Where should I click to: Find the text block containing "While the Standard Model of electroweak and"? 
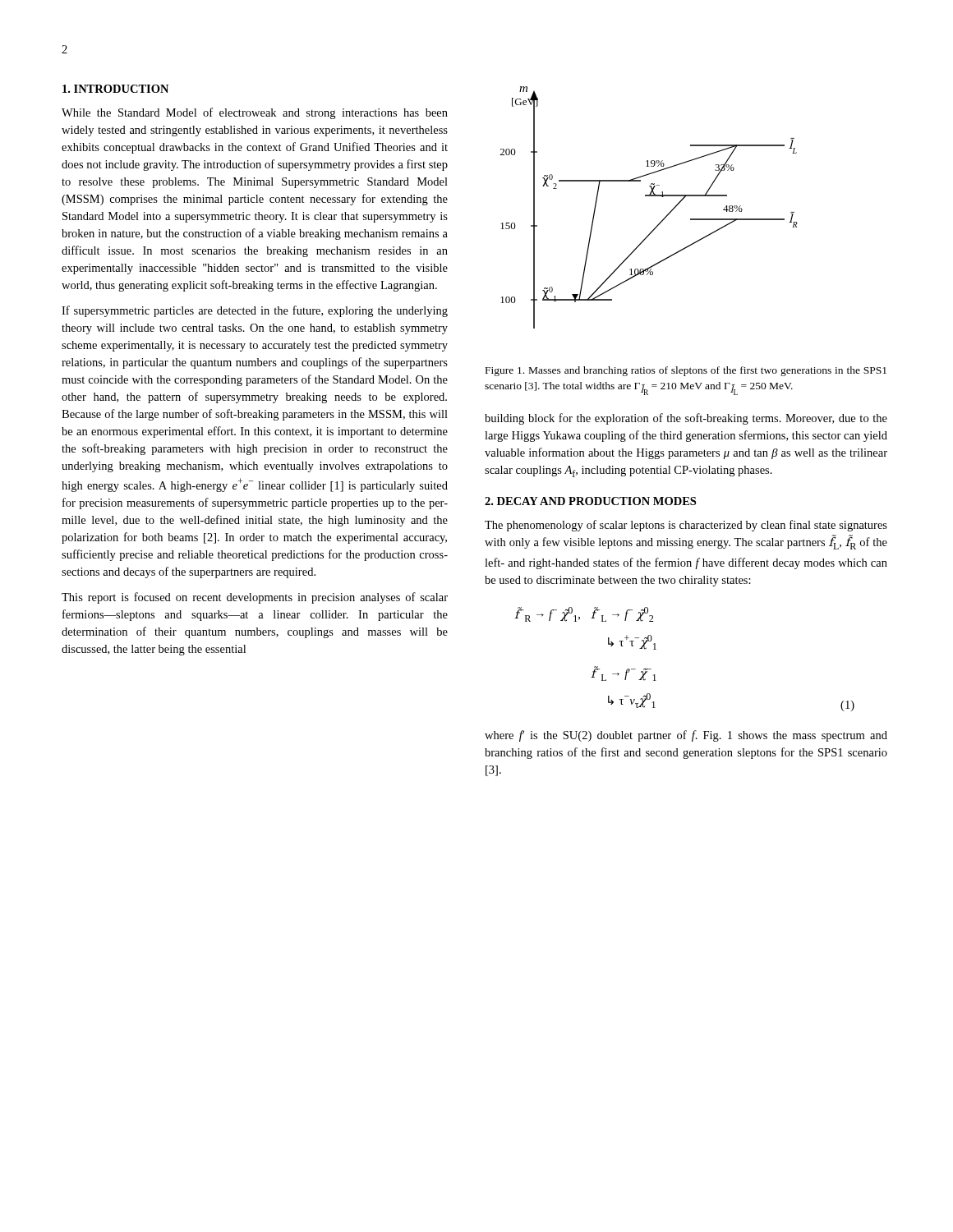tap(255, 199)
